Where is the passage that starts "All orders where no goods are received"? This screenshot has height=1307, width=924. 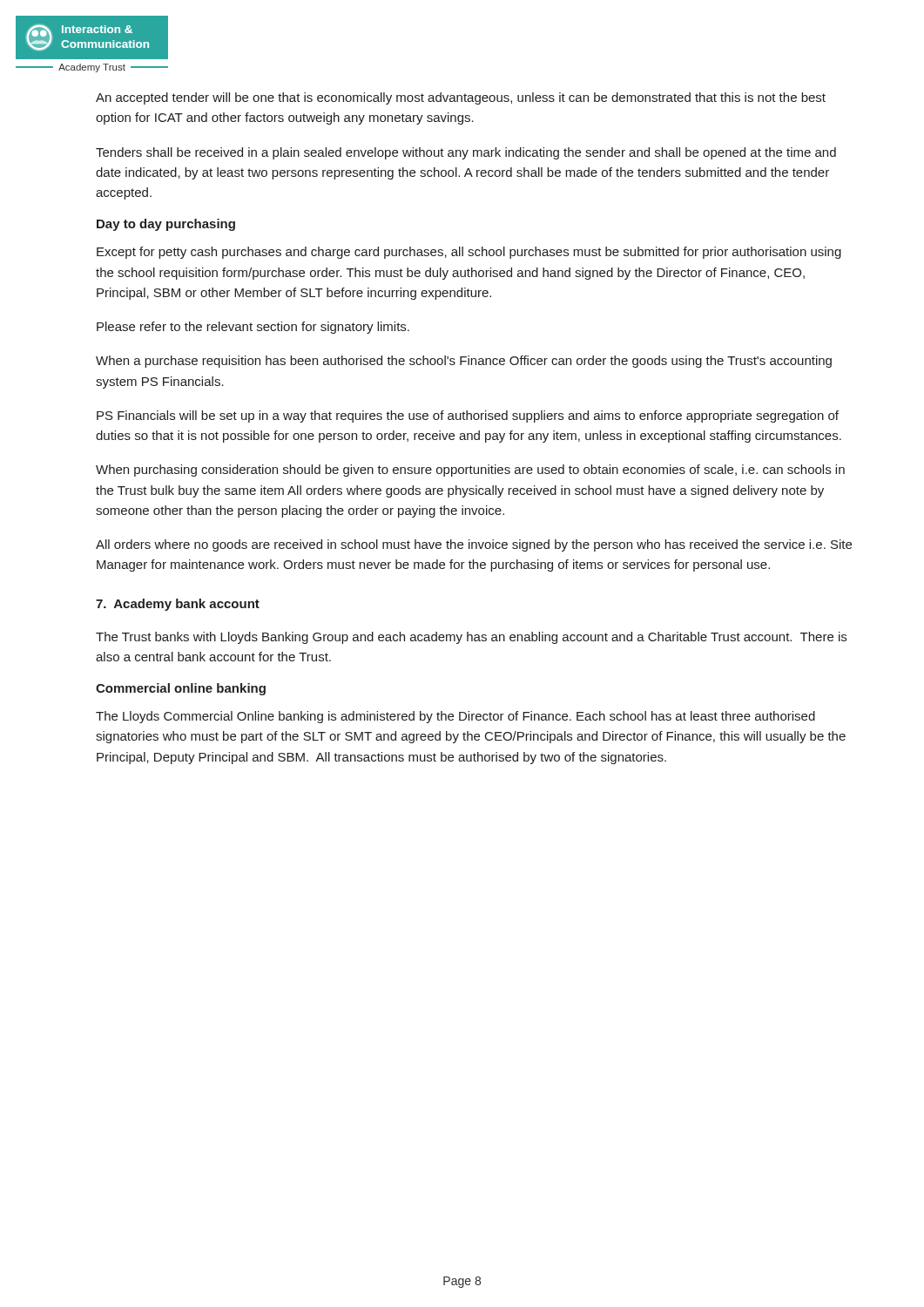pos(474,554)
